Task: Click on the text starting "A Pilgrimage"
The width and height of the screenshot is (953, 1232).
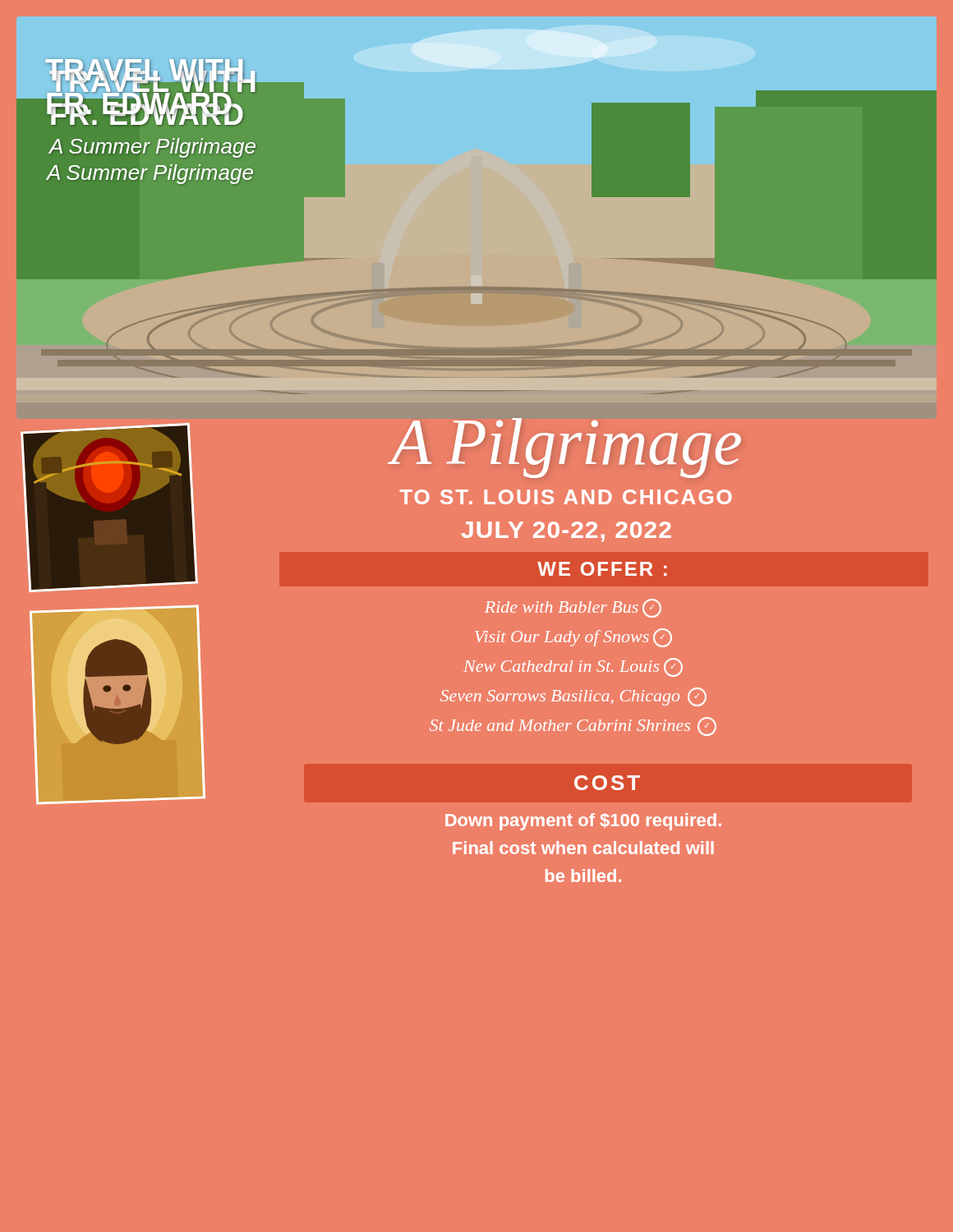Action: click(x=567, y=442)
